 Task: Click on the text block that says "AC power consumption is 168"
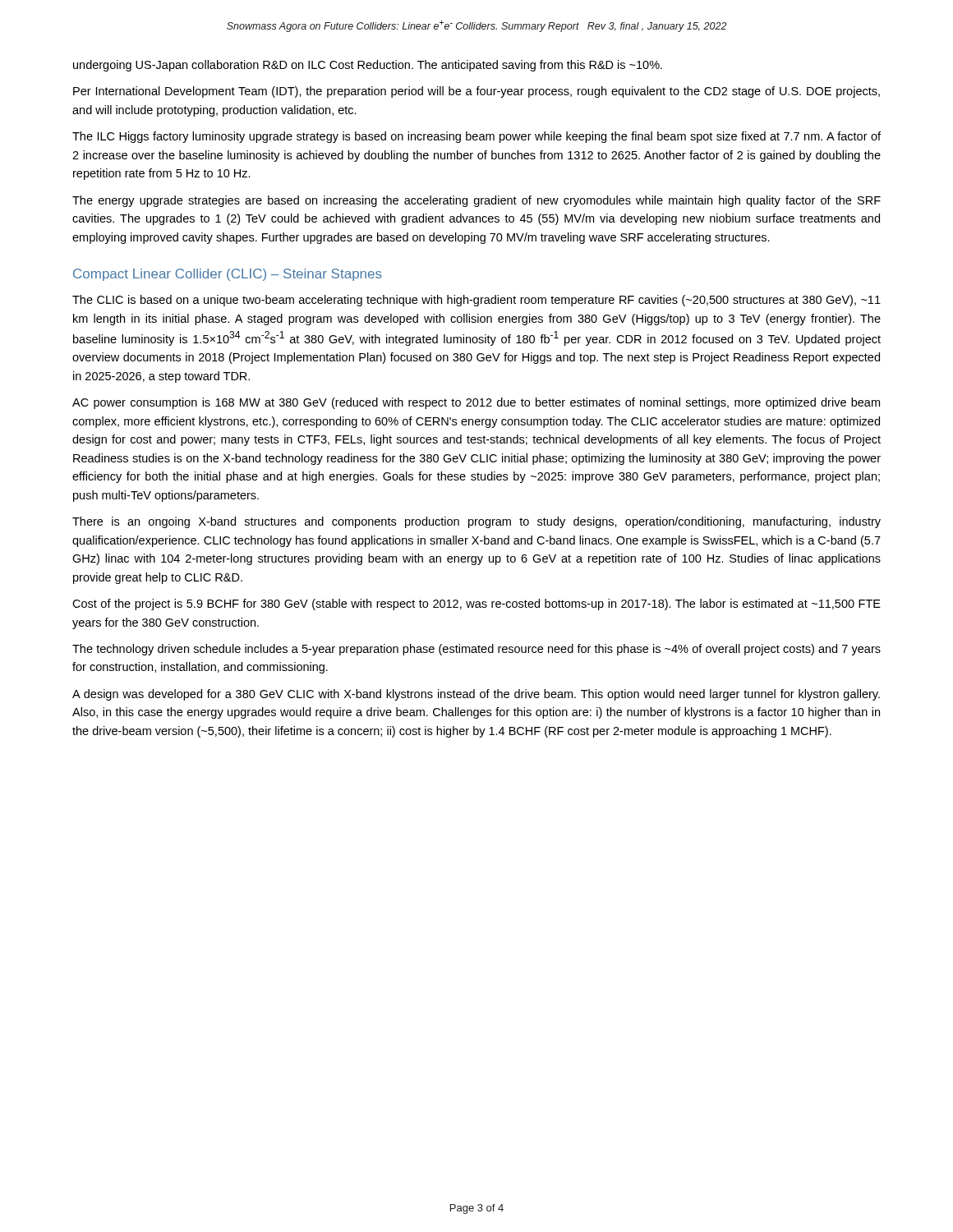(476, 449)
